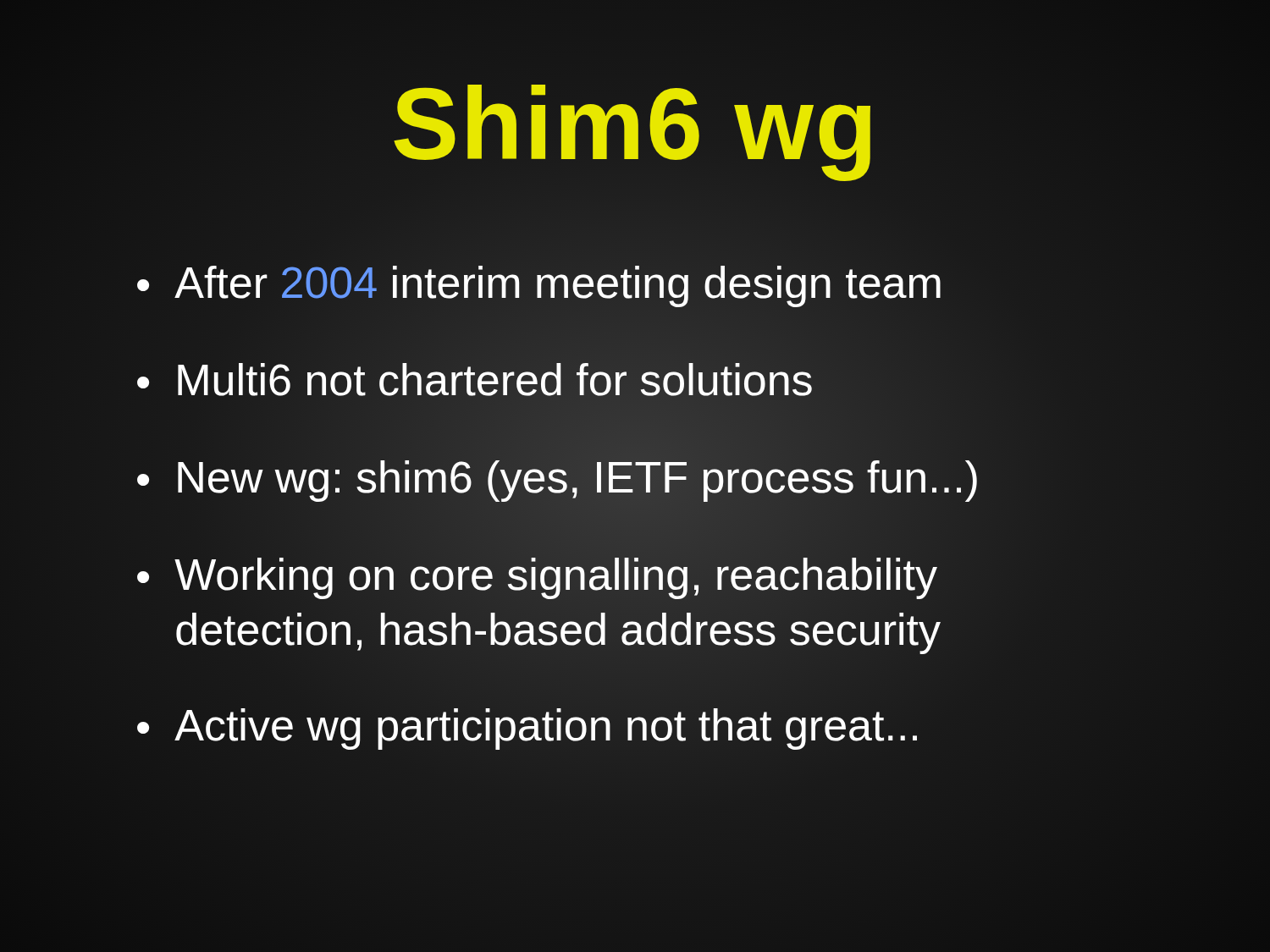
Task: Select the region starting "• New wg: shim6 (yes, IETF process fun...)"
Action: 558,479
